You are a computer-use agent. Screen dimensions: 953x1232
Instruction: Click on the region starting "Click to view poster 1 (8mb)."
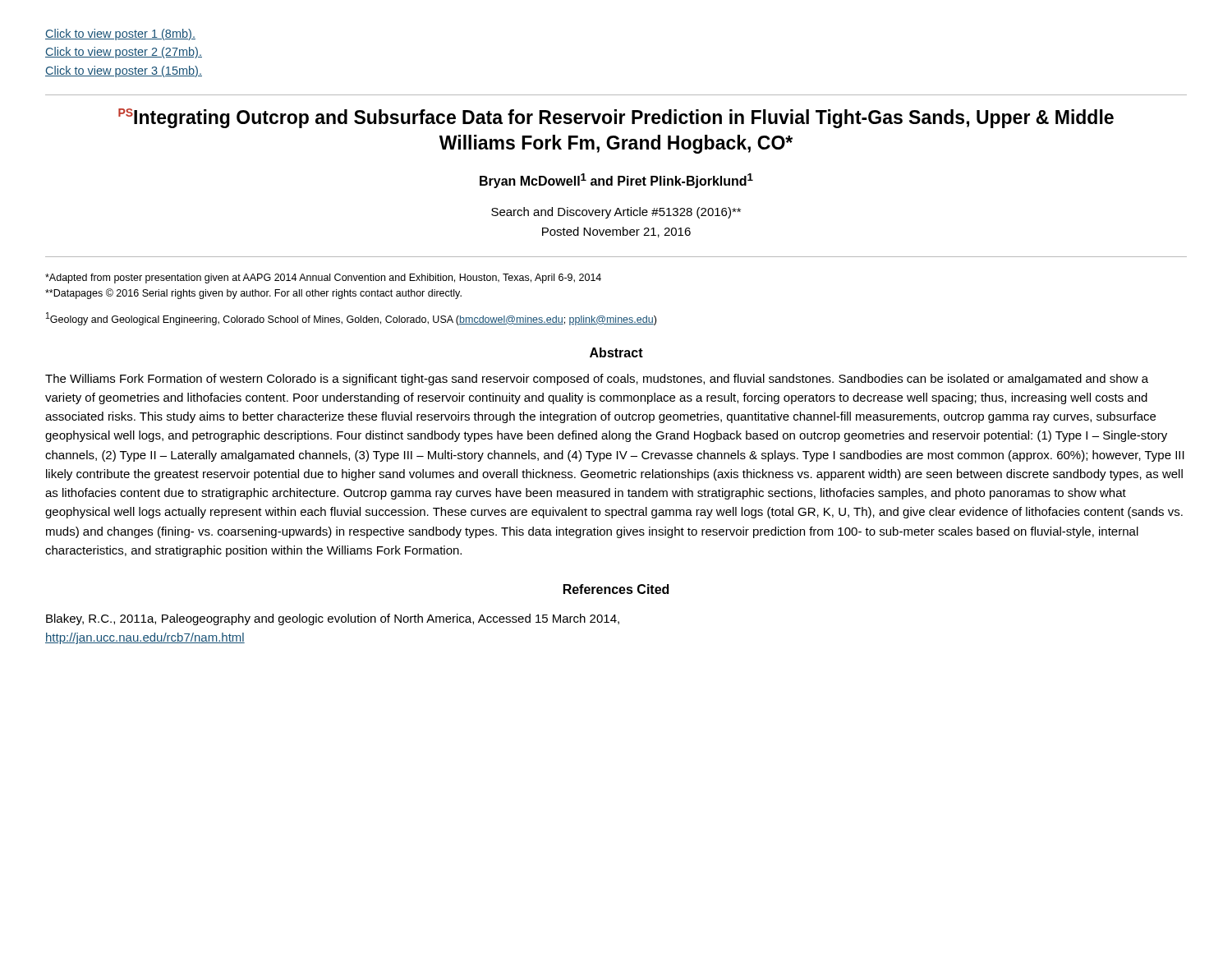[x=120, y=35]
